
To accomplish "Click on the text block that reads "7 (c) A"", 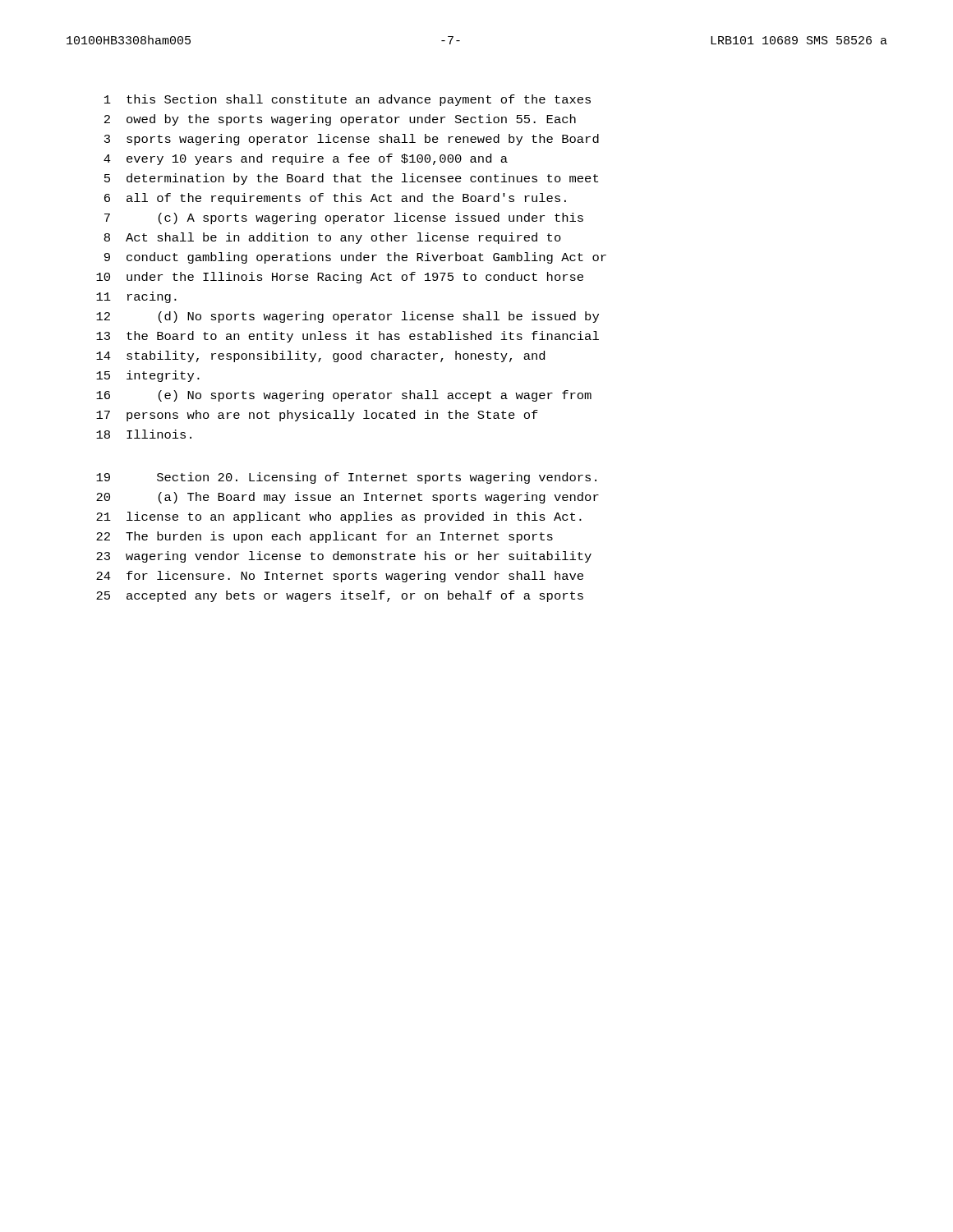I will (x=476, y=258).
